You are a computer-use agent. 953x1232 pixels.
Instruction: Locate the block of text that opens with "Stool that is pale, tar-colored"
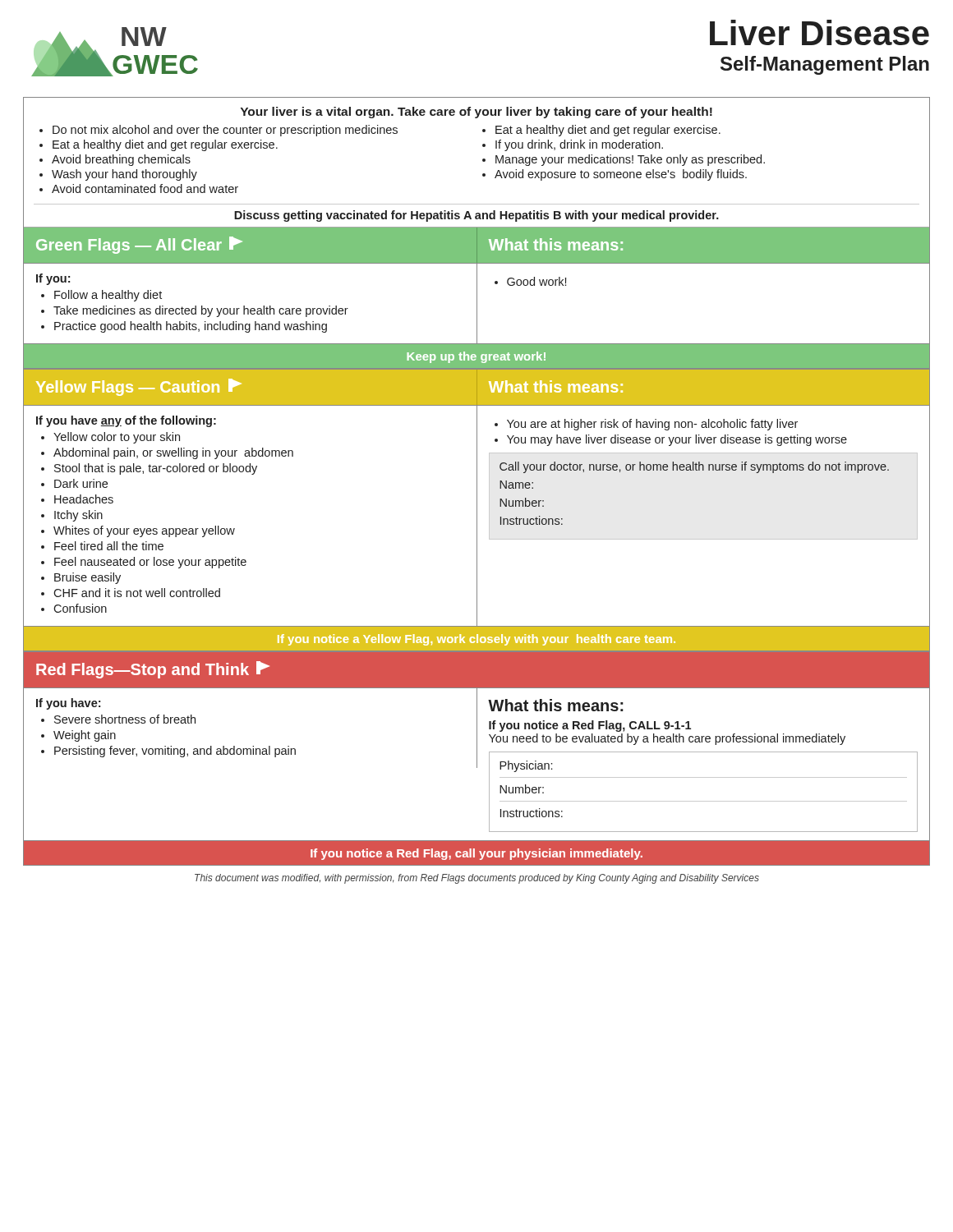point(155,468)
